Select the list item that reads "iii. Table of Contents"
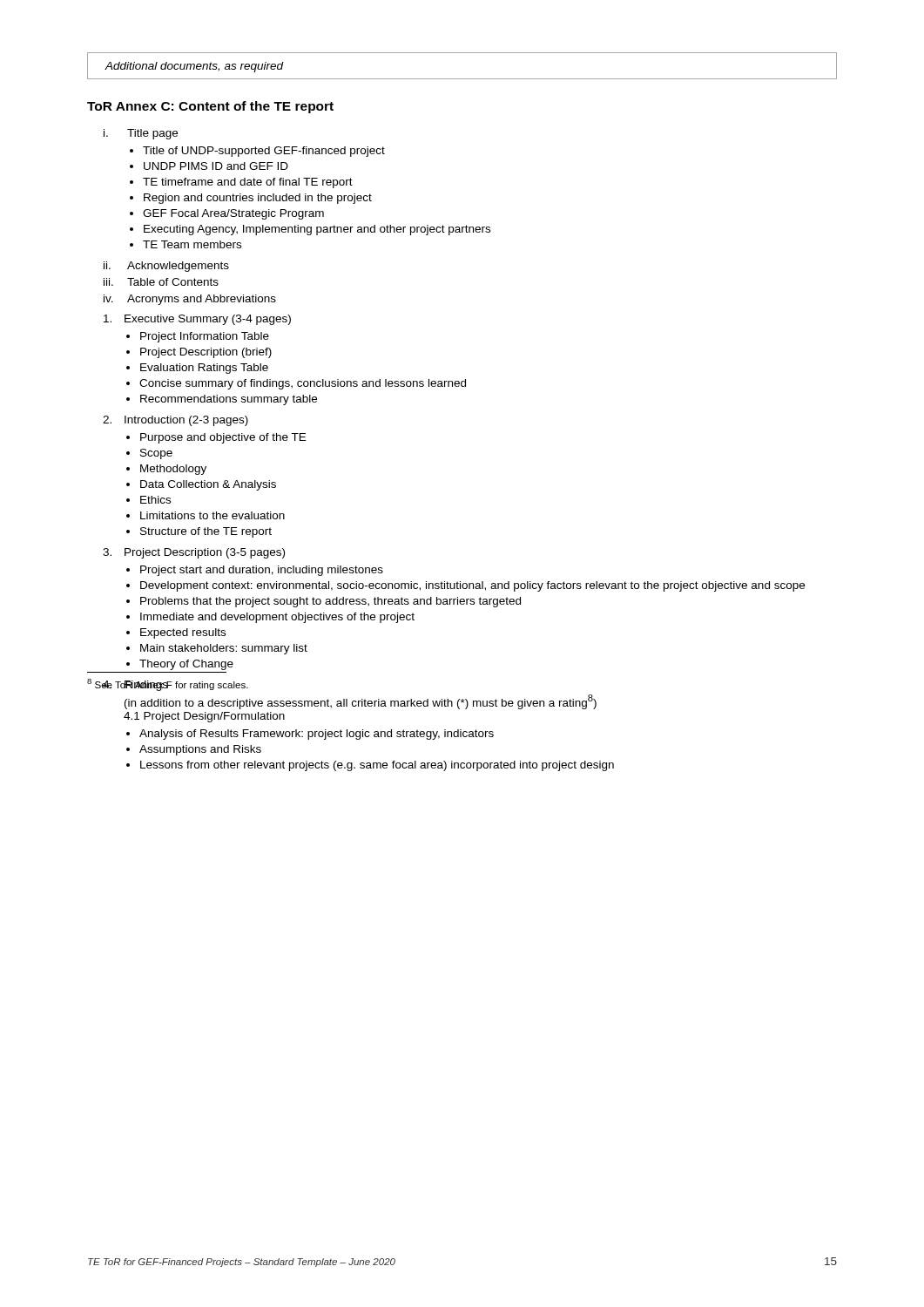Screen dimensions: 1307x924 pos(161,282)
